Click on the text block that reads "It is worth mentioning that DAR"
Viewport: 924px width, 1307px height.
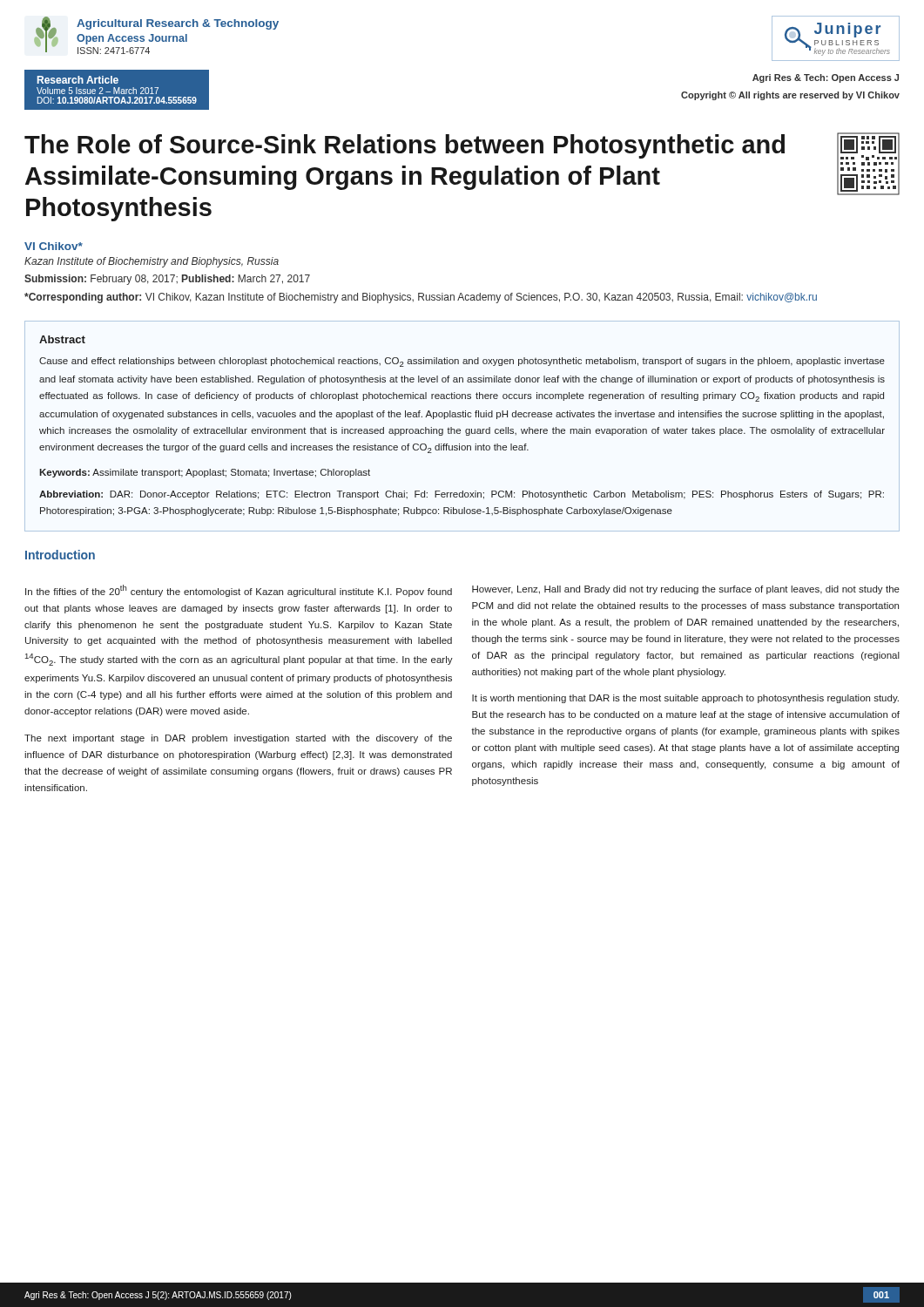click(686, 739)
